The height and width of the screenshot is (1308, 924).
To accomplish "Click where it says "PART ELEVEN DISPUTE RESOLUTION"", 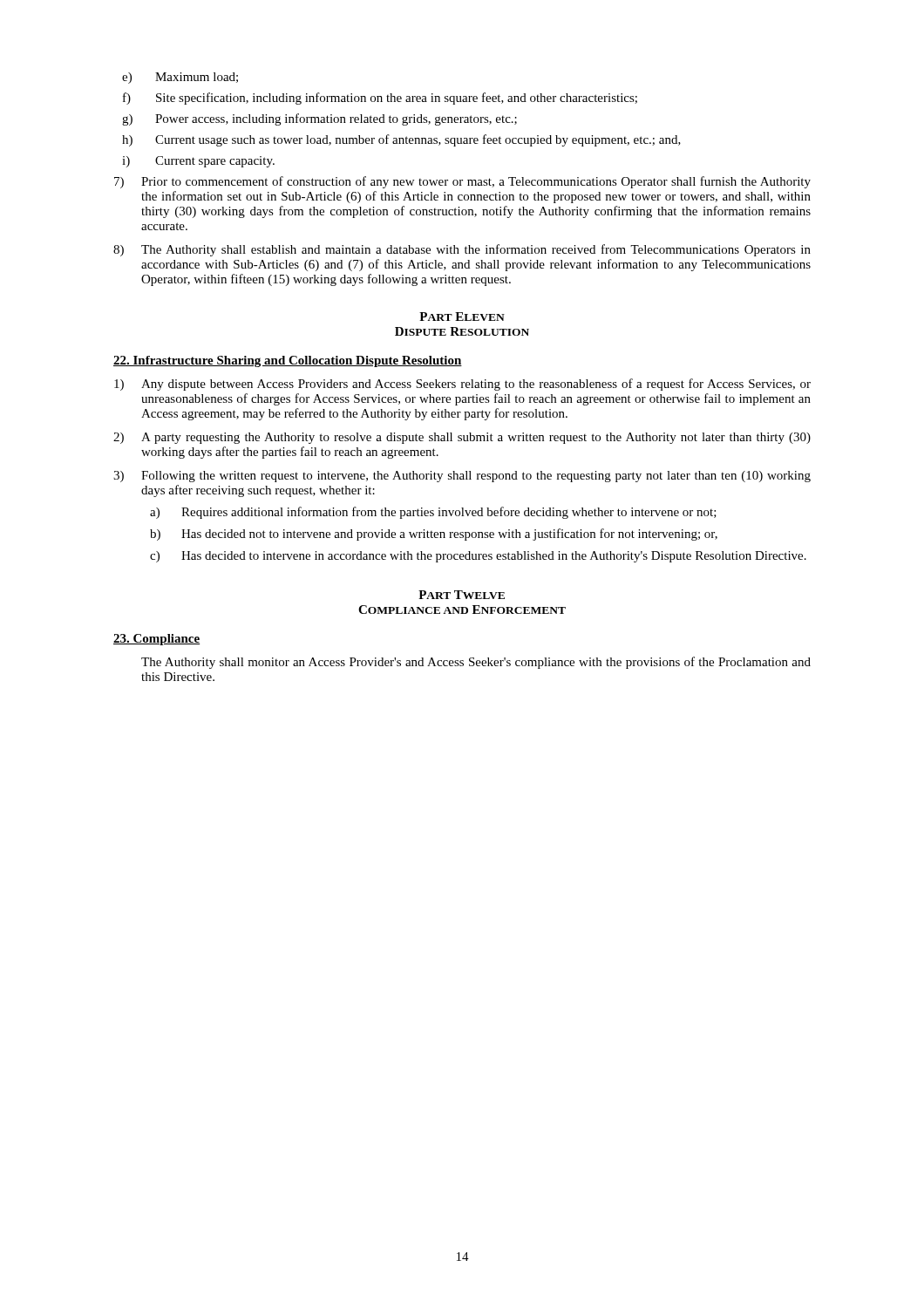I will [x=462, y=324].
